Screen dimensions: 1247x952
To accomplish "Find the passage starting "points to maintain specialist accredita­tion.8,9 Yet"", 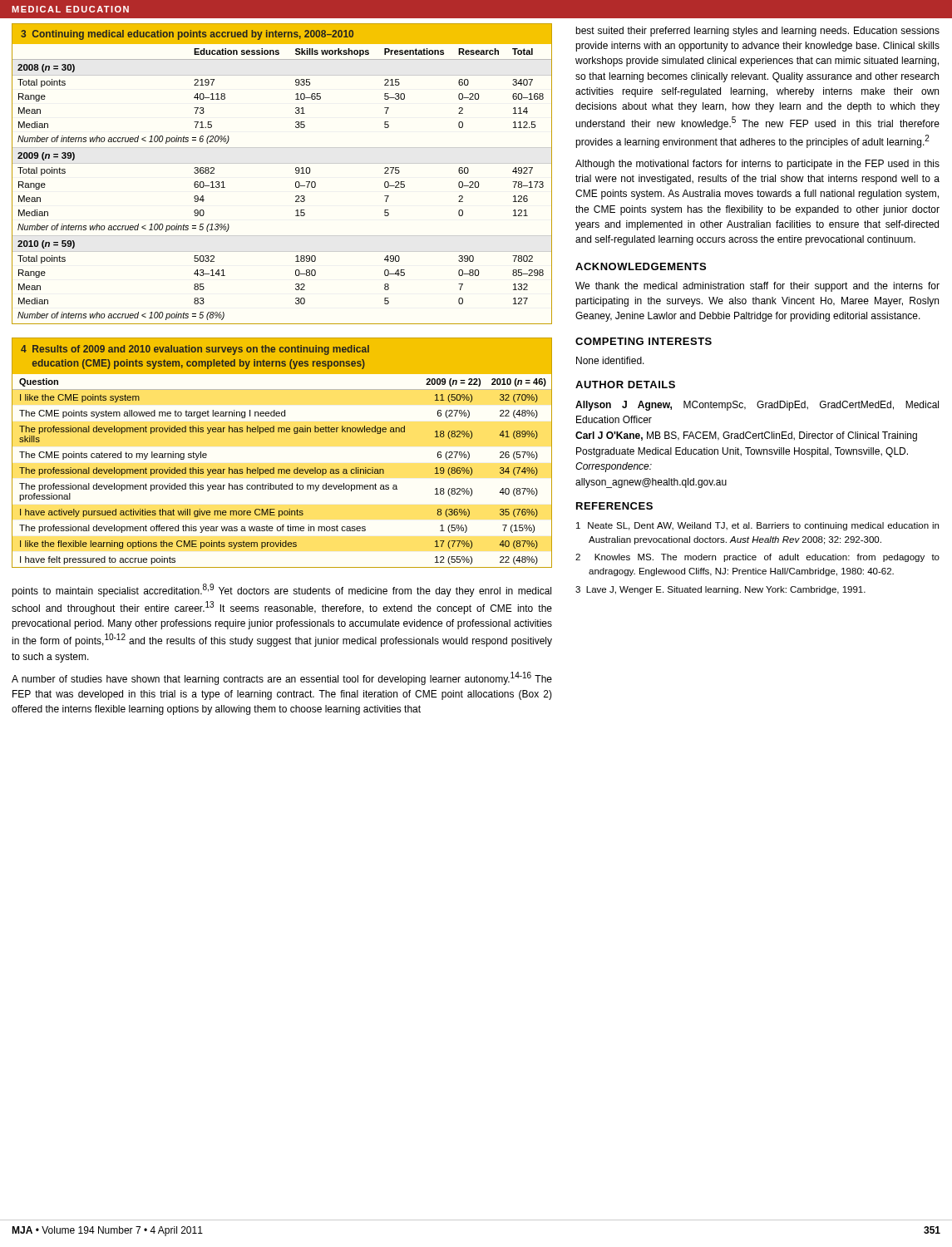I will 282,622.
